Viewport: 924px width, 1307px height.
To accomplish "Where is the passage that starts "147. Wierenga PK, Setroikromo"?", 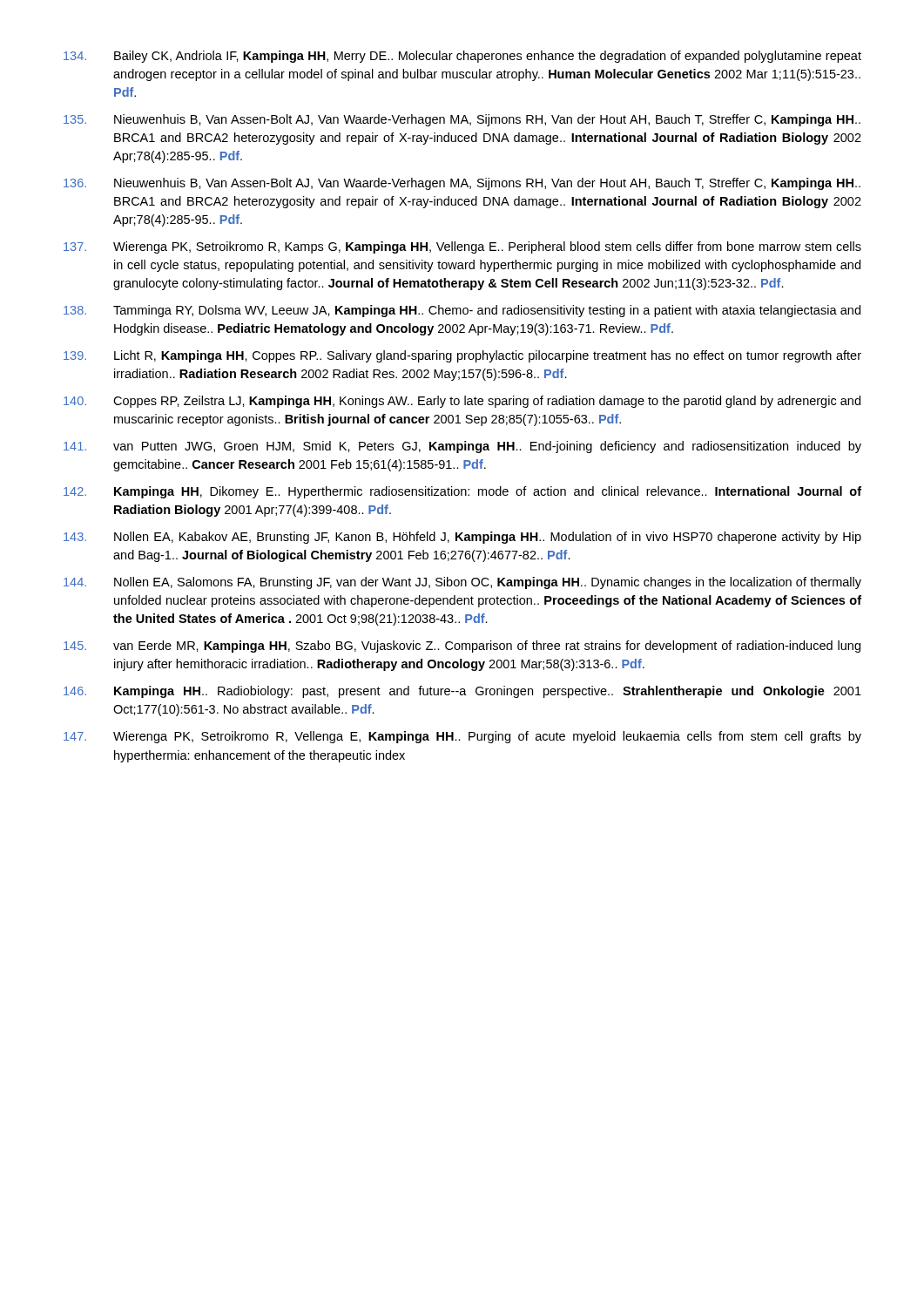I will coord(462,746).
